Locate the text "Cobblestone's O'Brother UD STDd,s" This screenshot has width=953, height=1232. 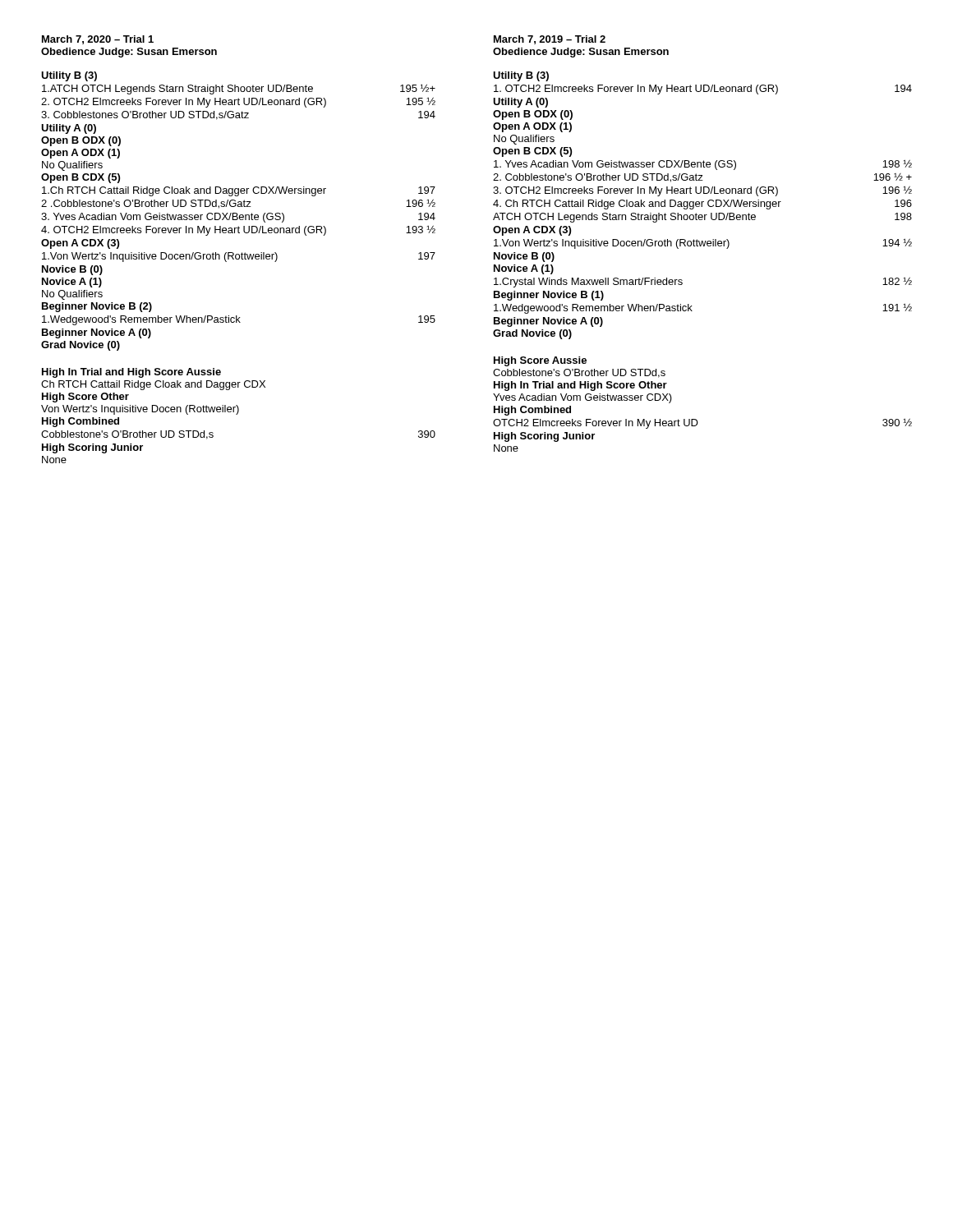(x=579, y=372)
